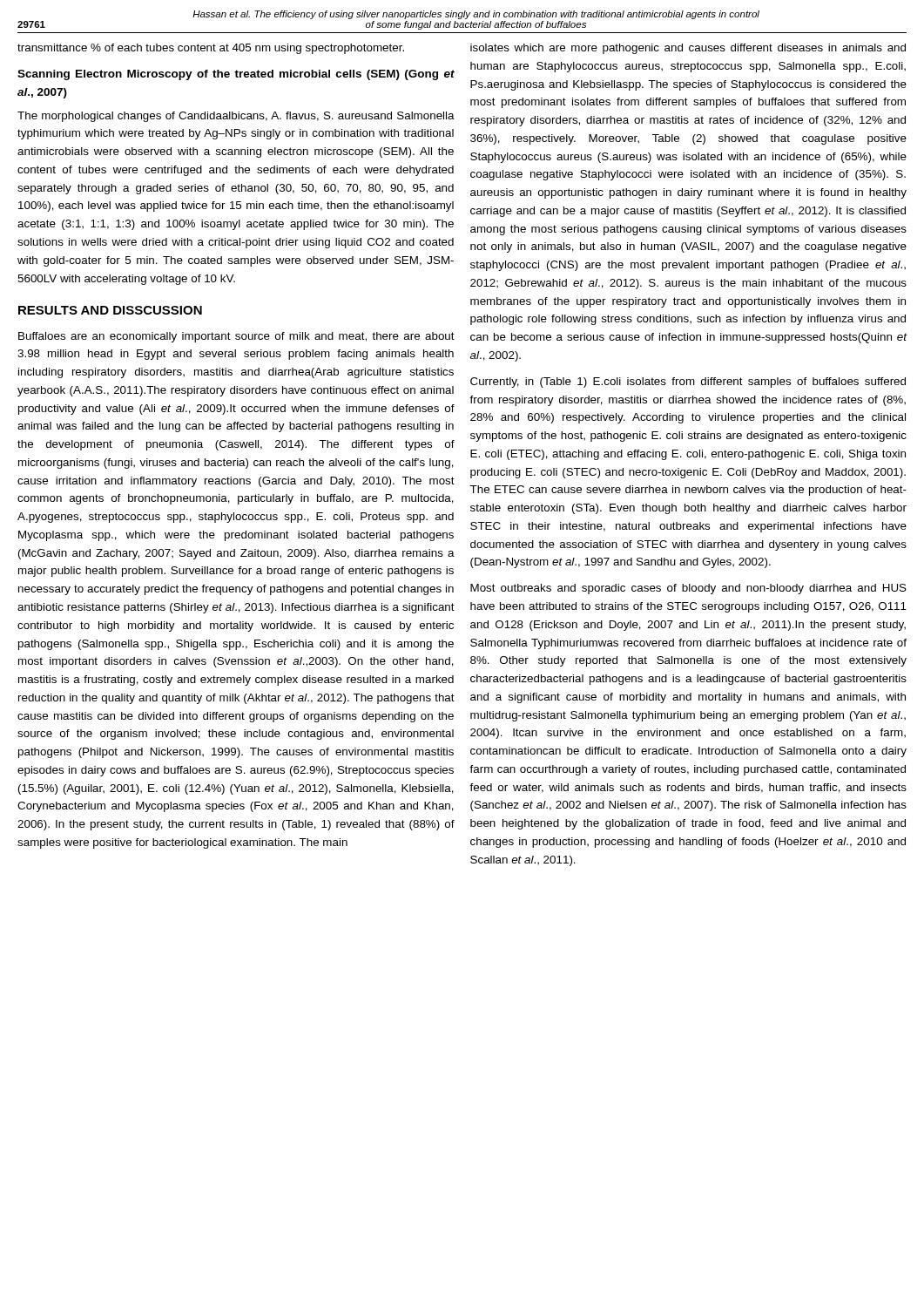924x1307 pixels.
Task: Find the text block starting "The morphological changes of Candidaalbicans, A. flavus,"
Action: [x=236, y=197]
